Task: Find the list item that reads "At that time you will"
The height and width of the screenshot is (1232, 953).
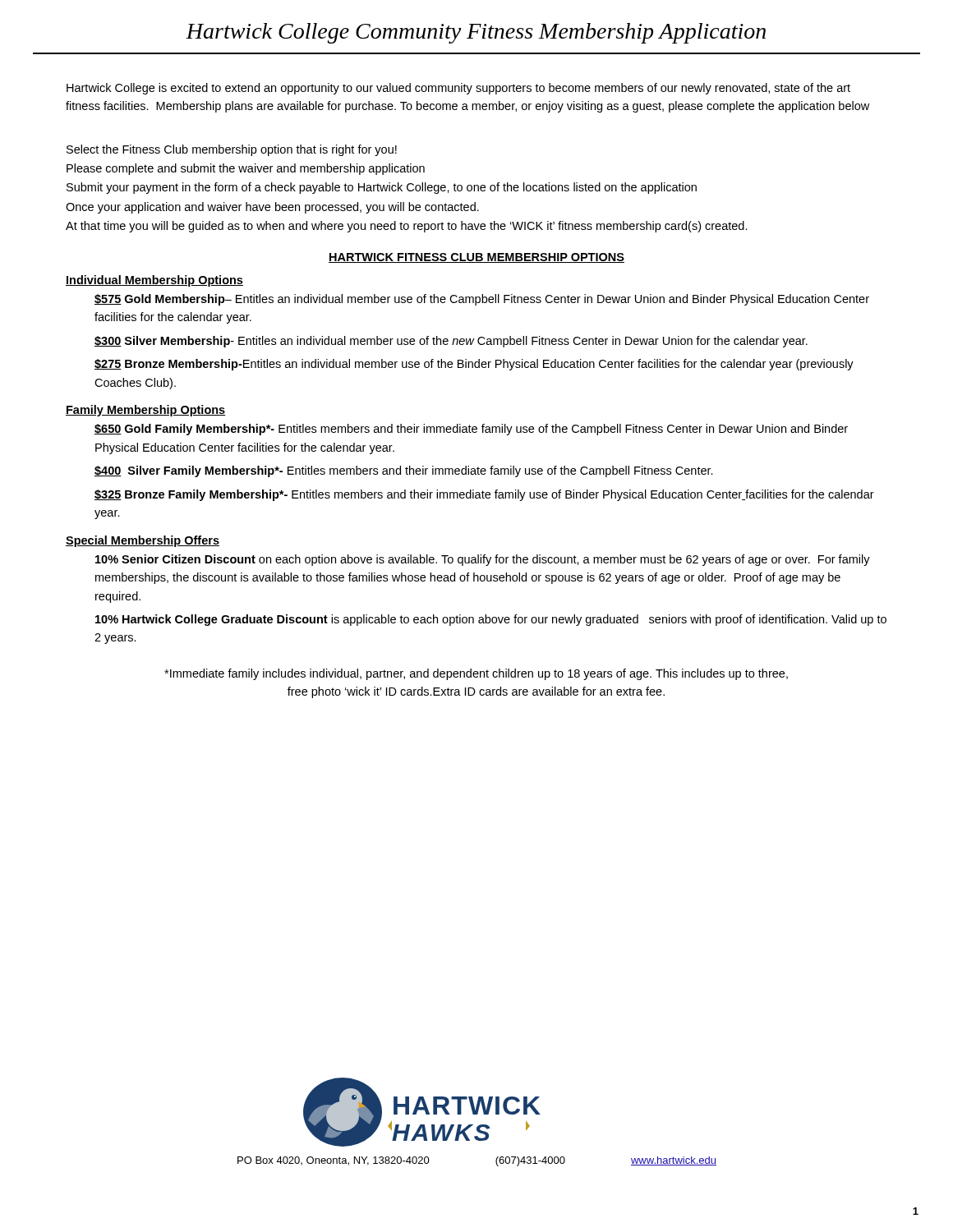Action: (407, 226)
